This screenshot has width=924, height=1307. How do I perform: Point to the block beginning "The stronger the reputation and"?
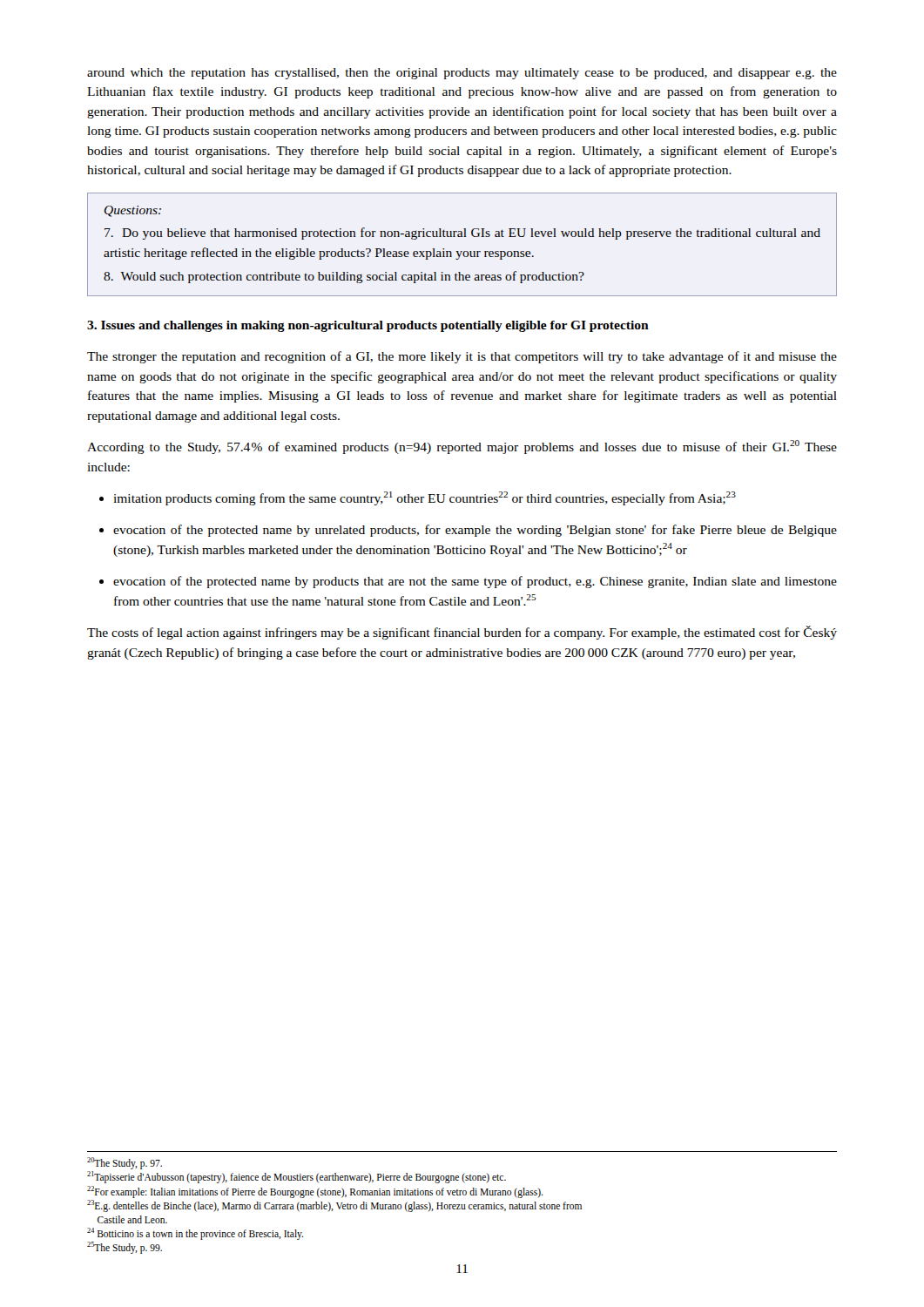tap(462, 385)
